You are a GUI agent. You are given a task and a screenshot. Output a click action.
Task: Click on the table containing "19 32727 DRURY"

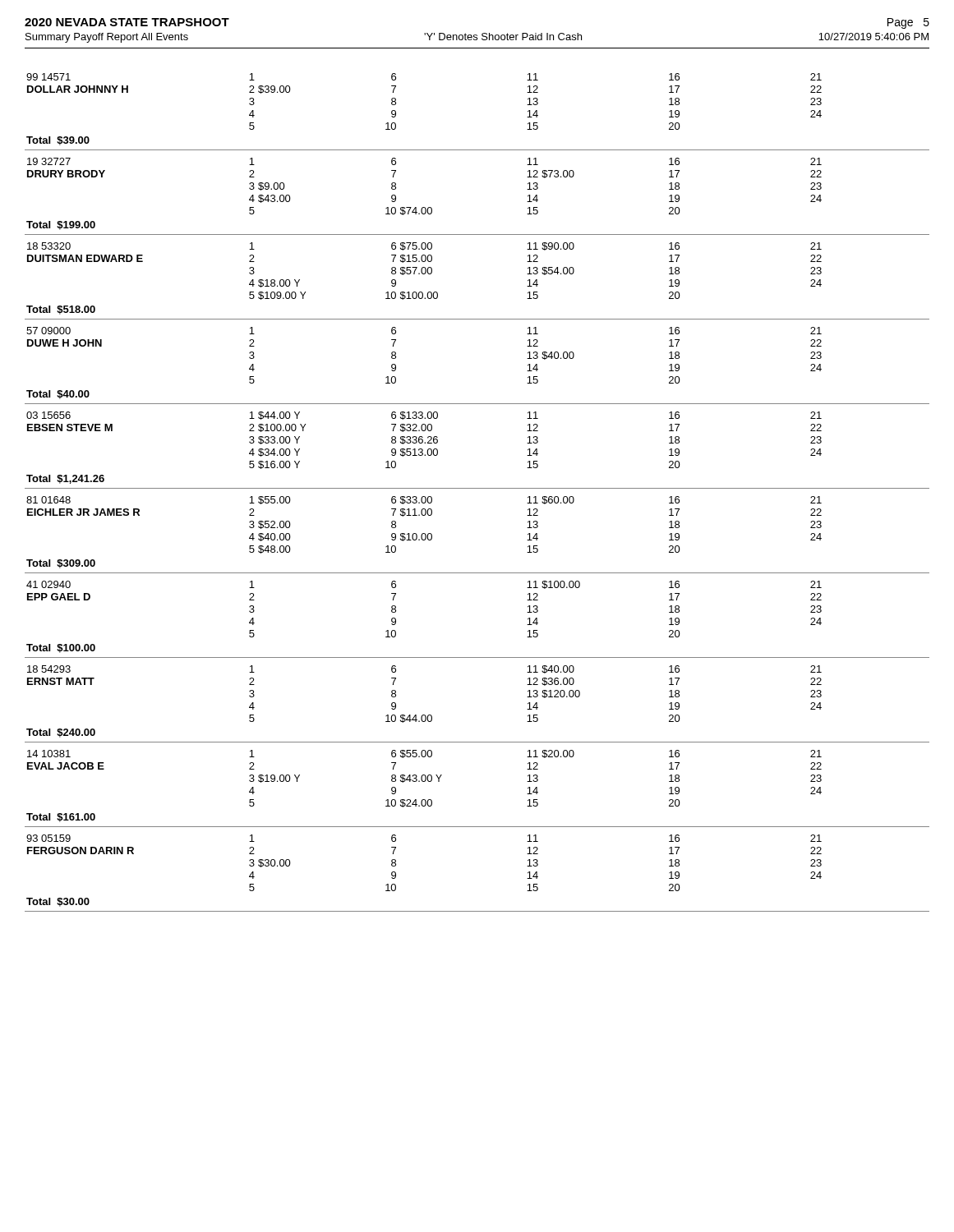pos(477,193)
